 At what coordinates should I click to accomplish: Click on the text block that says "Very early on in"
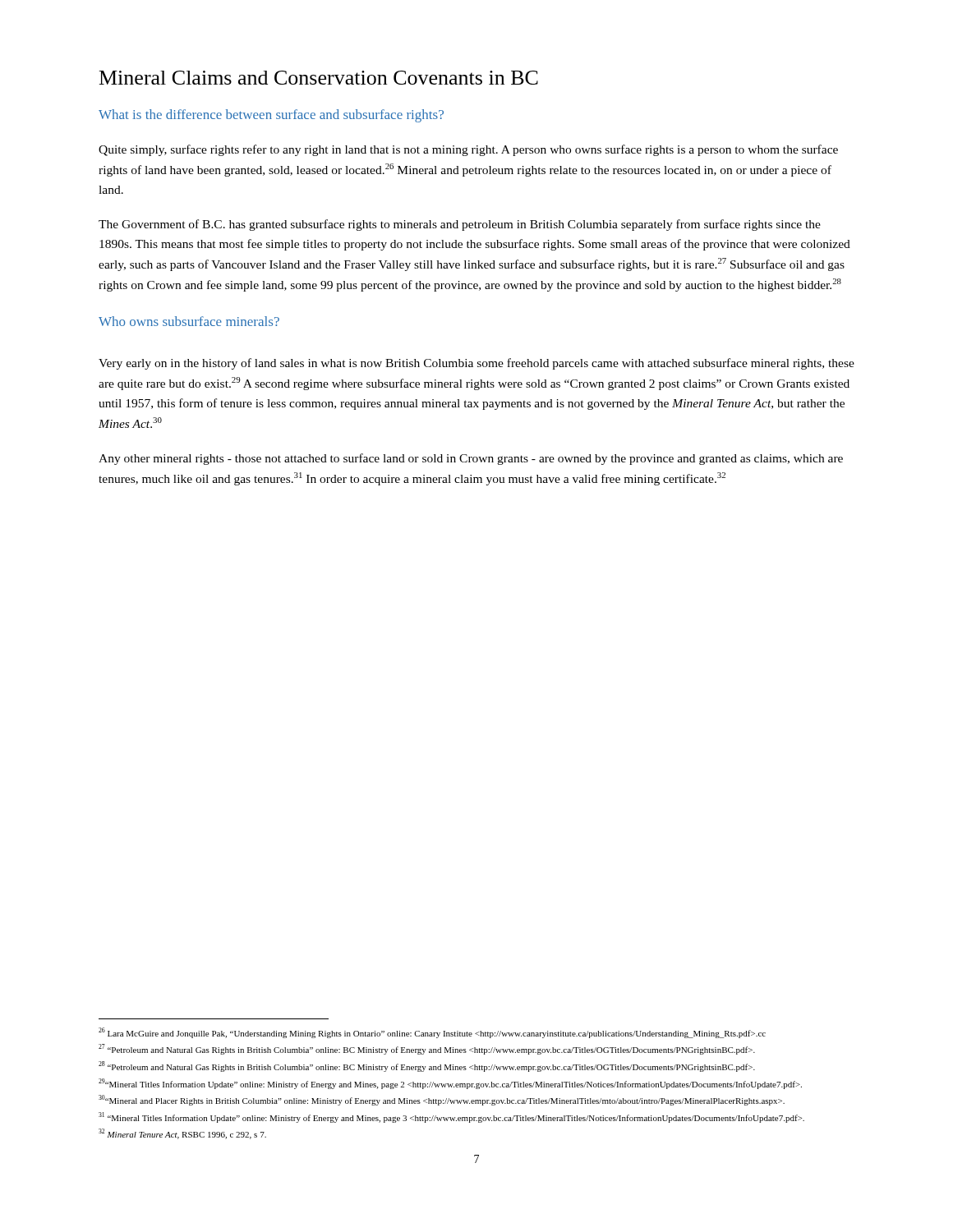coord(476,393)
